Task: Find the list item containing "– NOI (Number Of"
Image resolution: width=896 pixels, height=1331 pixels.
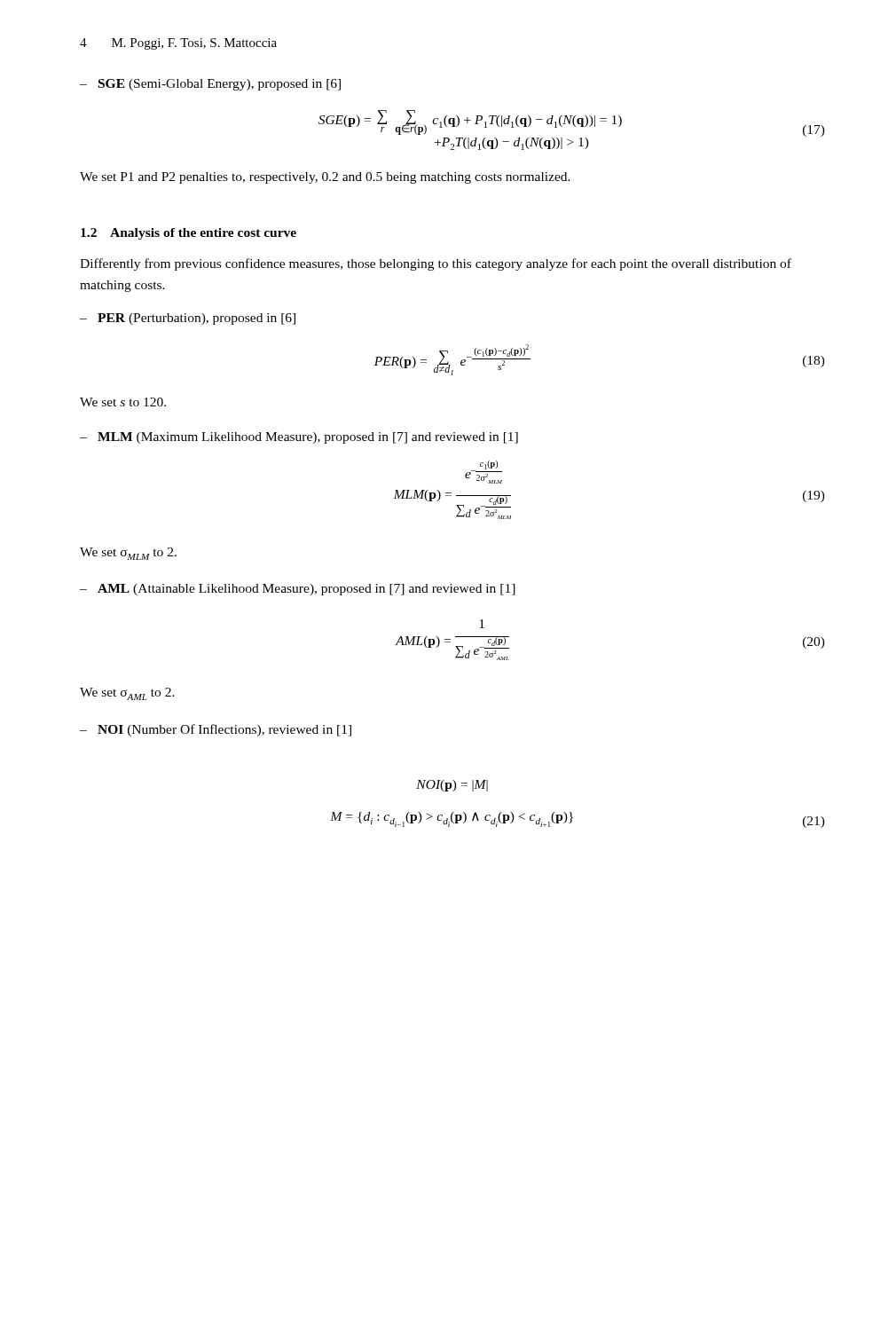Action: click(216, 730)
